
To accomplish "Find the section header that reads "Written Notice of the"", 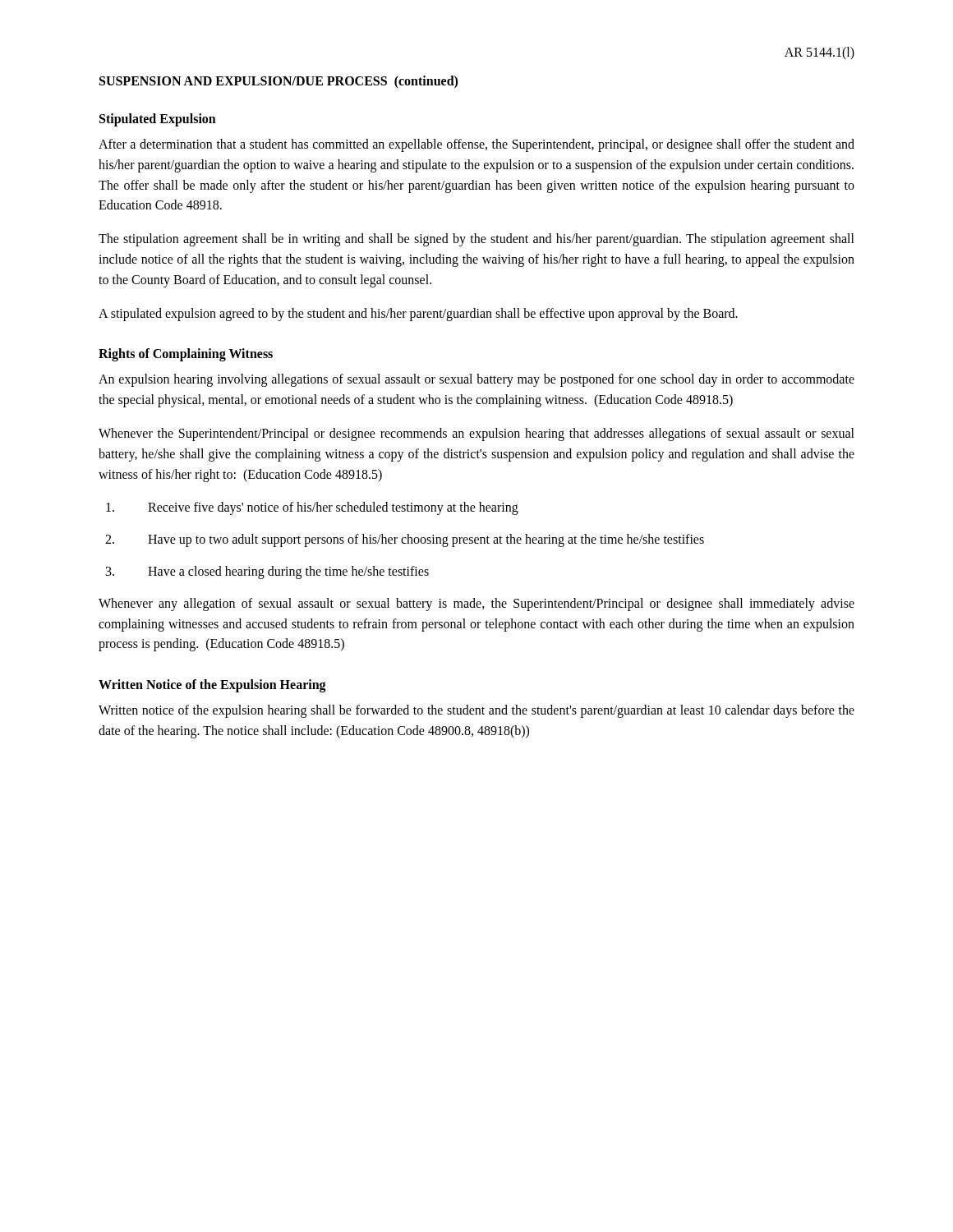I will pos(212,685).
